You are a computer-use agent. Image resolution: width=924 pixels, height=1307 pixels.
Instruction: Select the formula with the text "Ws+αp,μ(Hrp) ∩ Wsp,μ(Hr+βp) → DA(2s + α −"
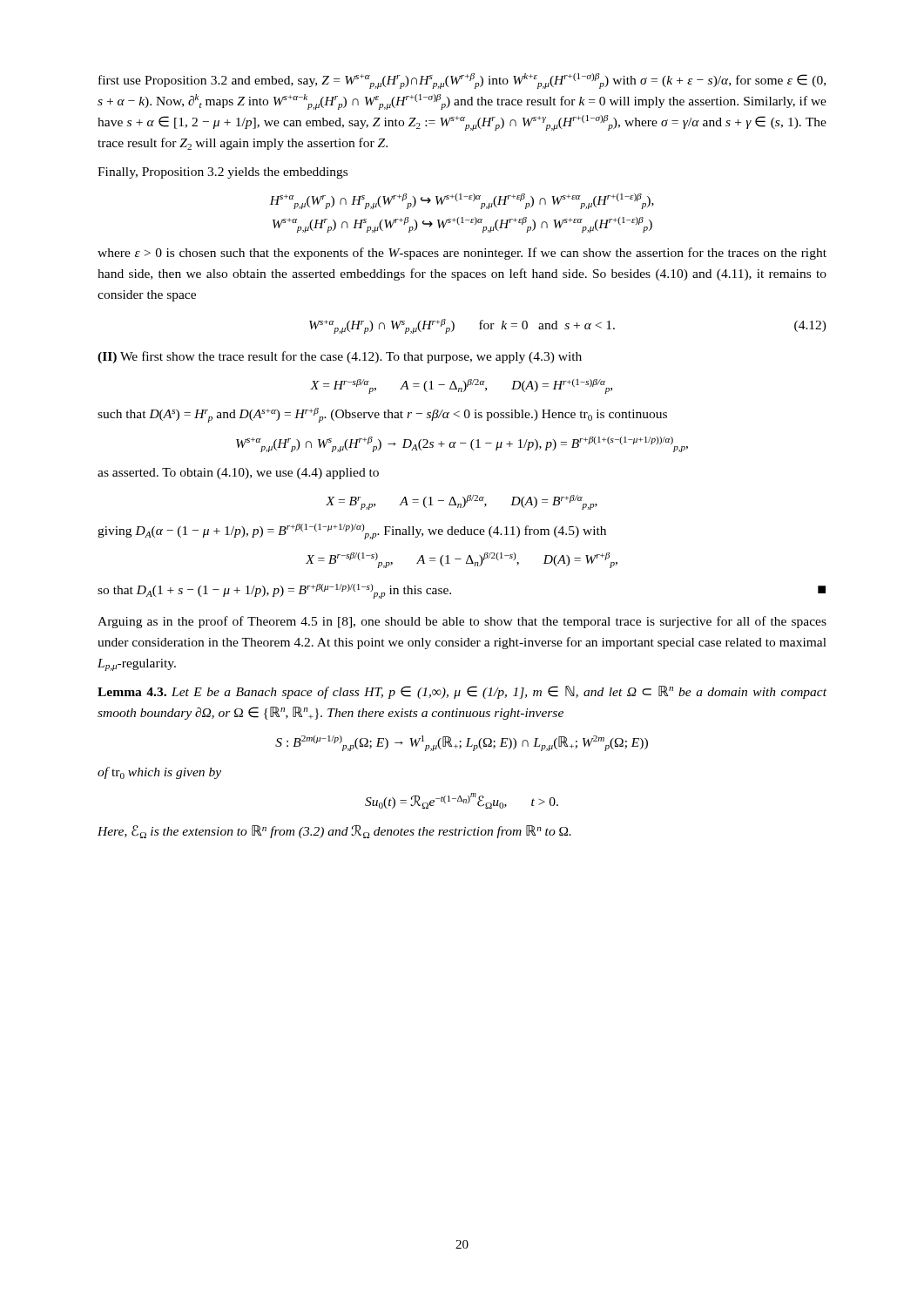coord(462,443)
